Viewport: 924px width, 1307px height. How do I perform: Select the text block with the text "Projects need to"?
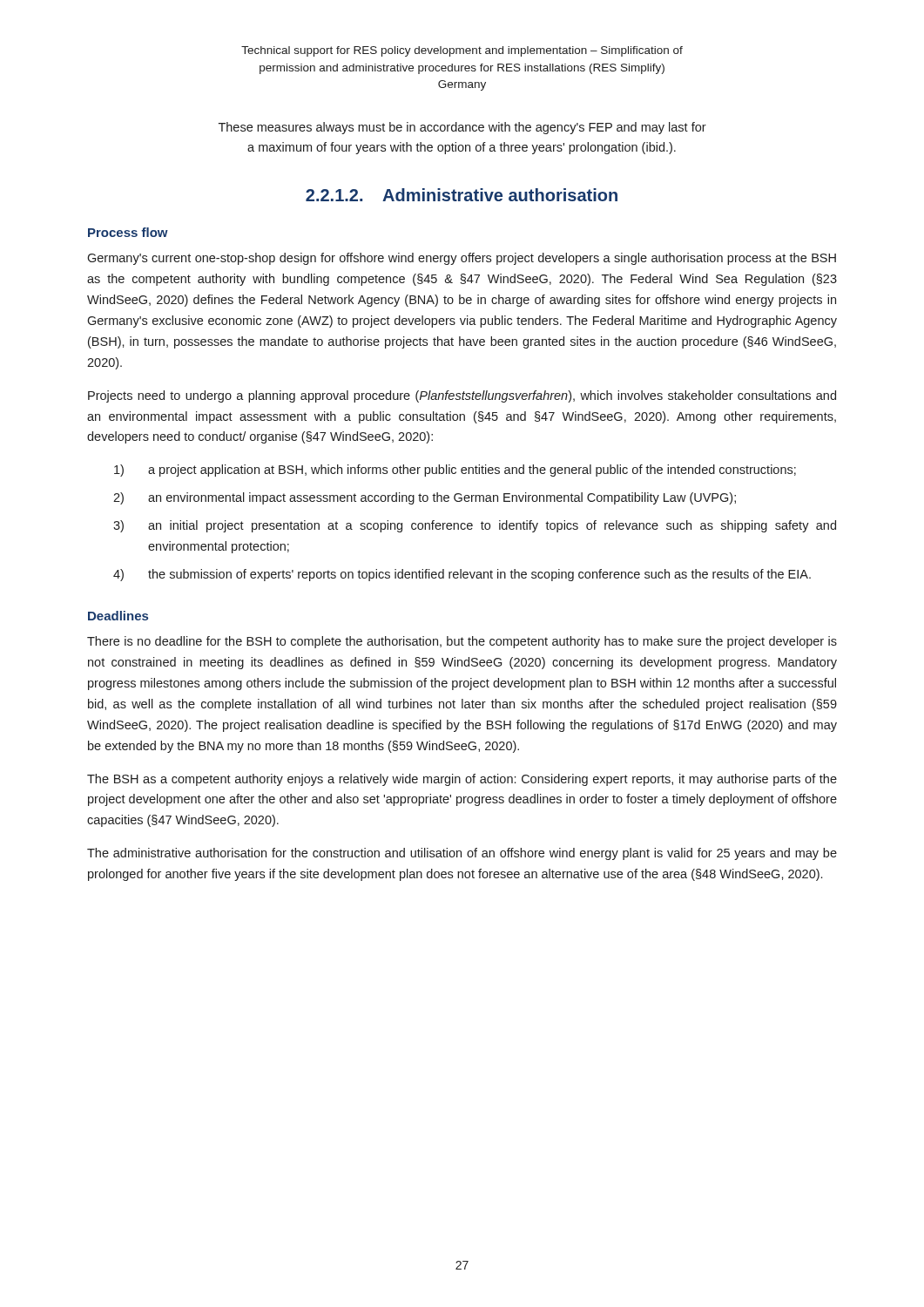click(x=462, y=416)
